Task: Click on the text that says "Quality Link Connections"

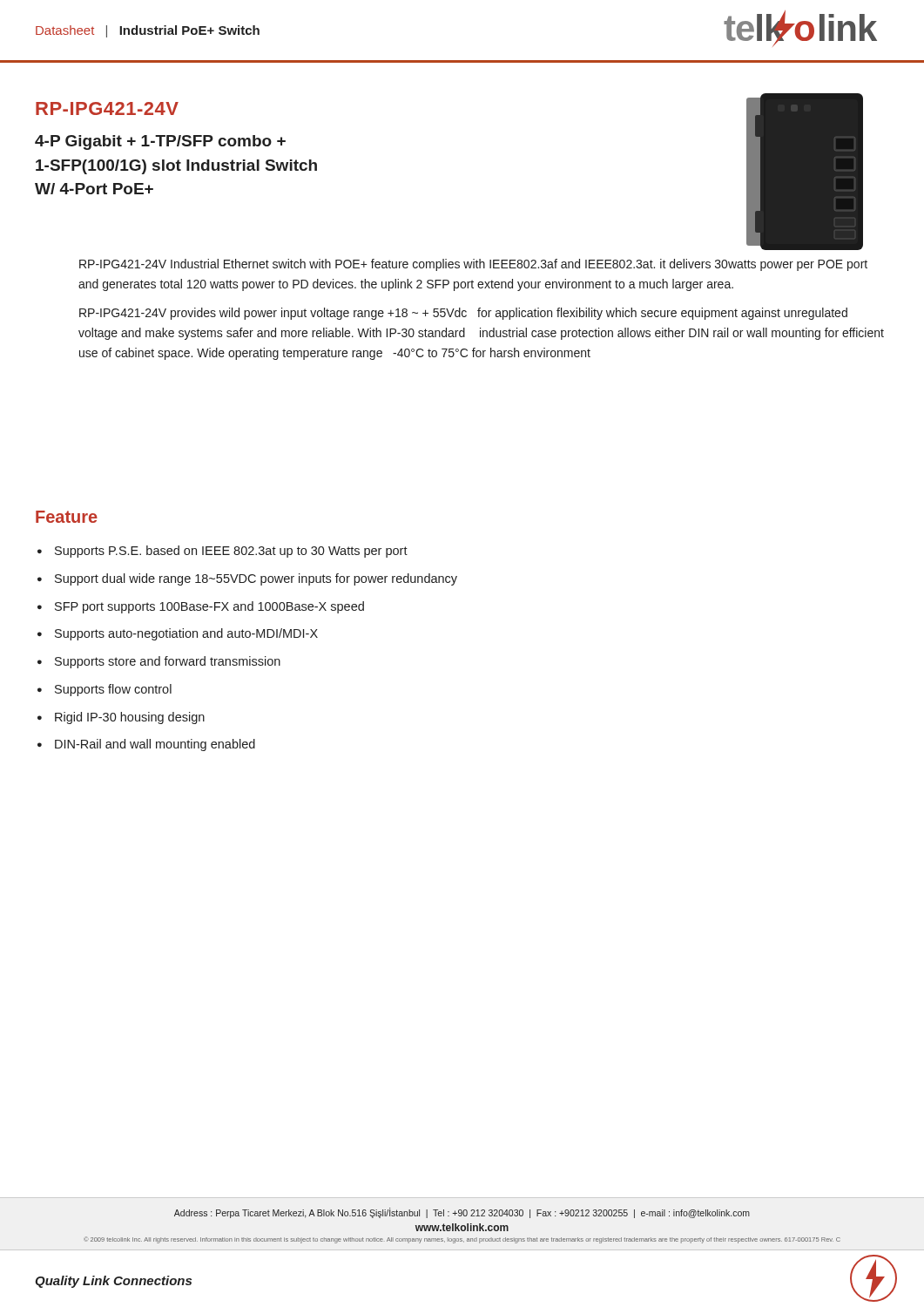Action: 114,1280
